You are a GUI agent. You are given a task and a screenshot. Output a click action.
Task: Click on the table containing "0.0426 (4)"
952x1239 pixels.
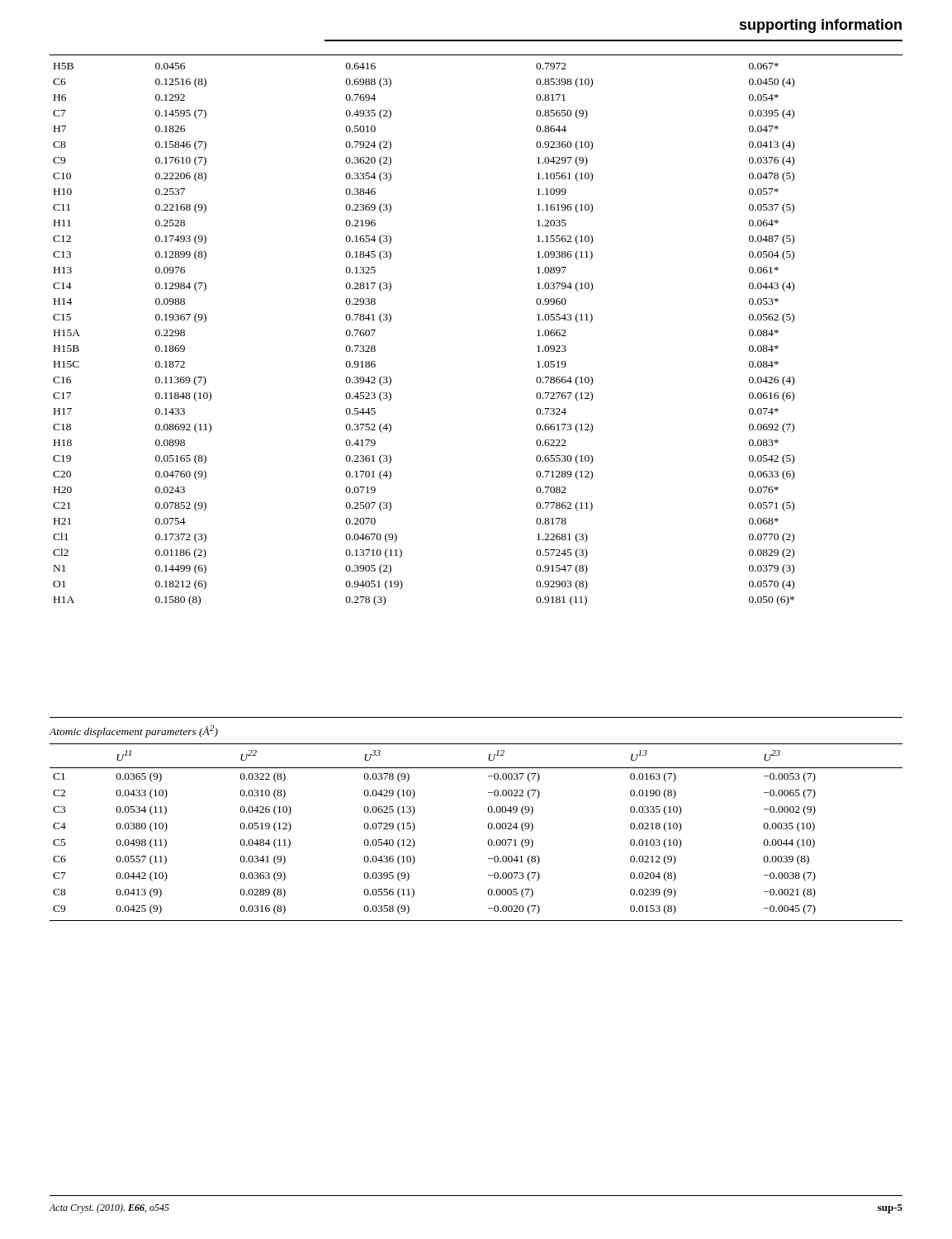[x=476, y=332]
